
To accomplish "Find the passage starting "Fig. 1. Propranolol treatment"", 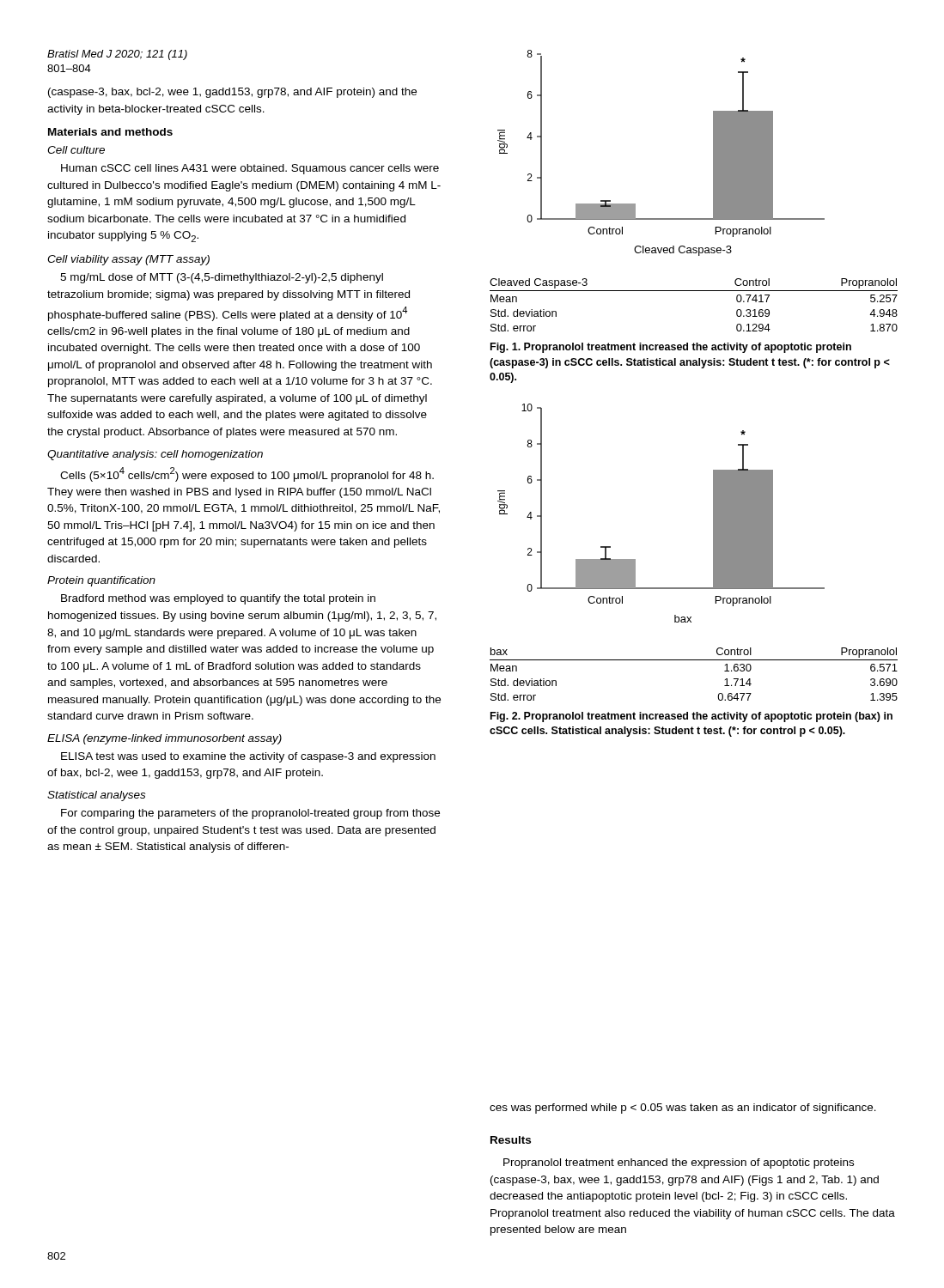I will (x=690, y=362).
